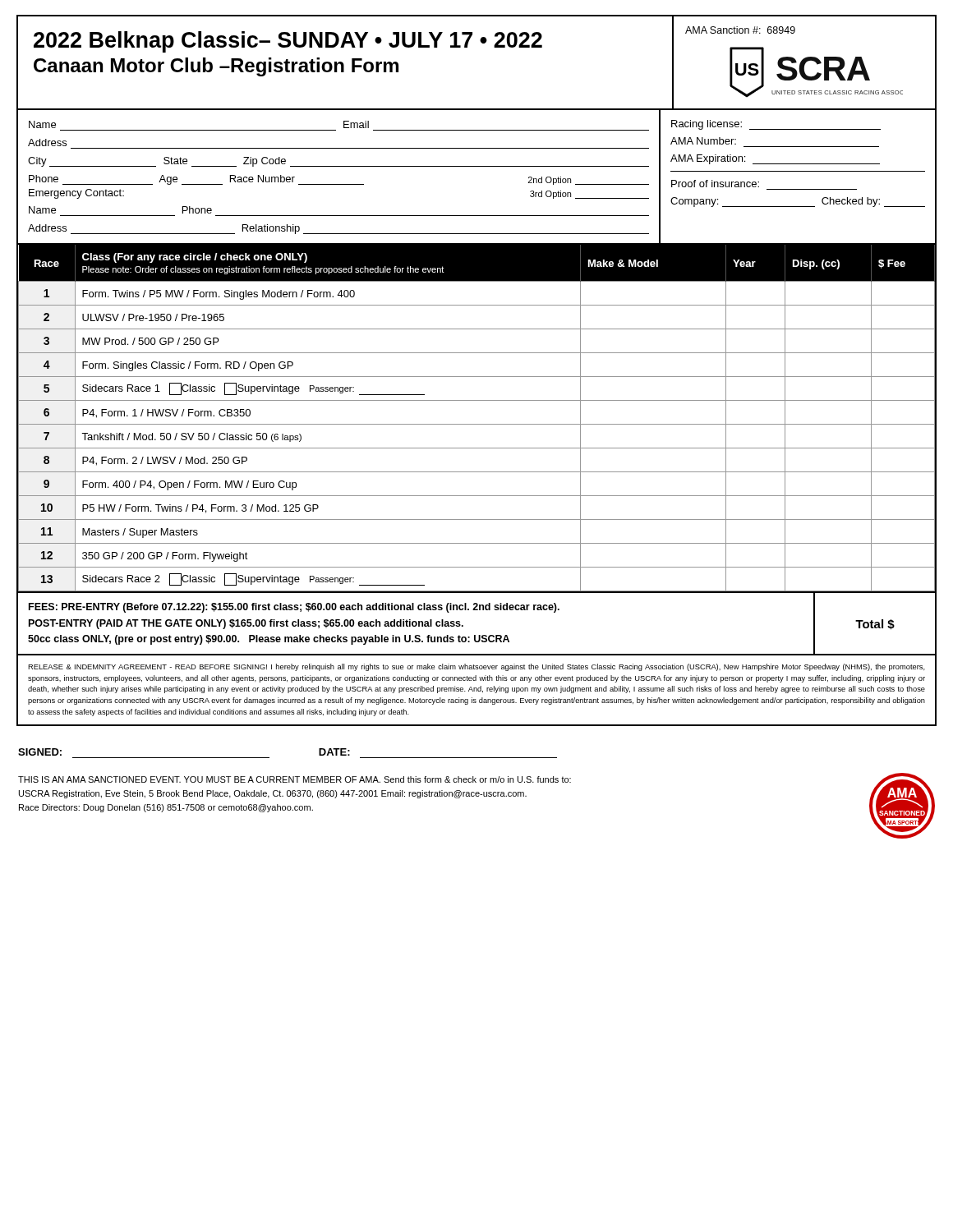953x1232 pixels.
Task: Find "SIGNED: DATE:" on this page
Action: click(x=40, y=752)
